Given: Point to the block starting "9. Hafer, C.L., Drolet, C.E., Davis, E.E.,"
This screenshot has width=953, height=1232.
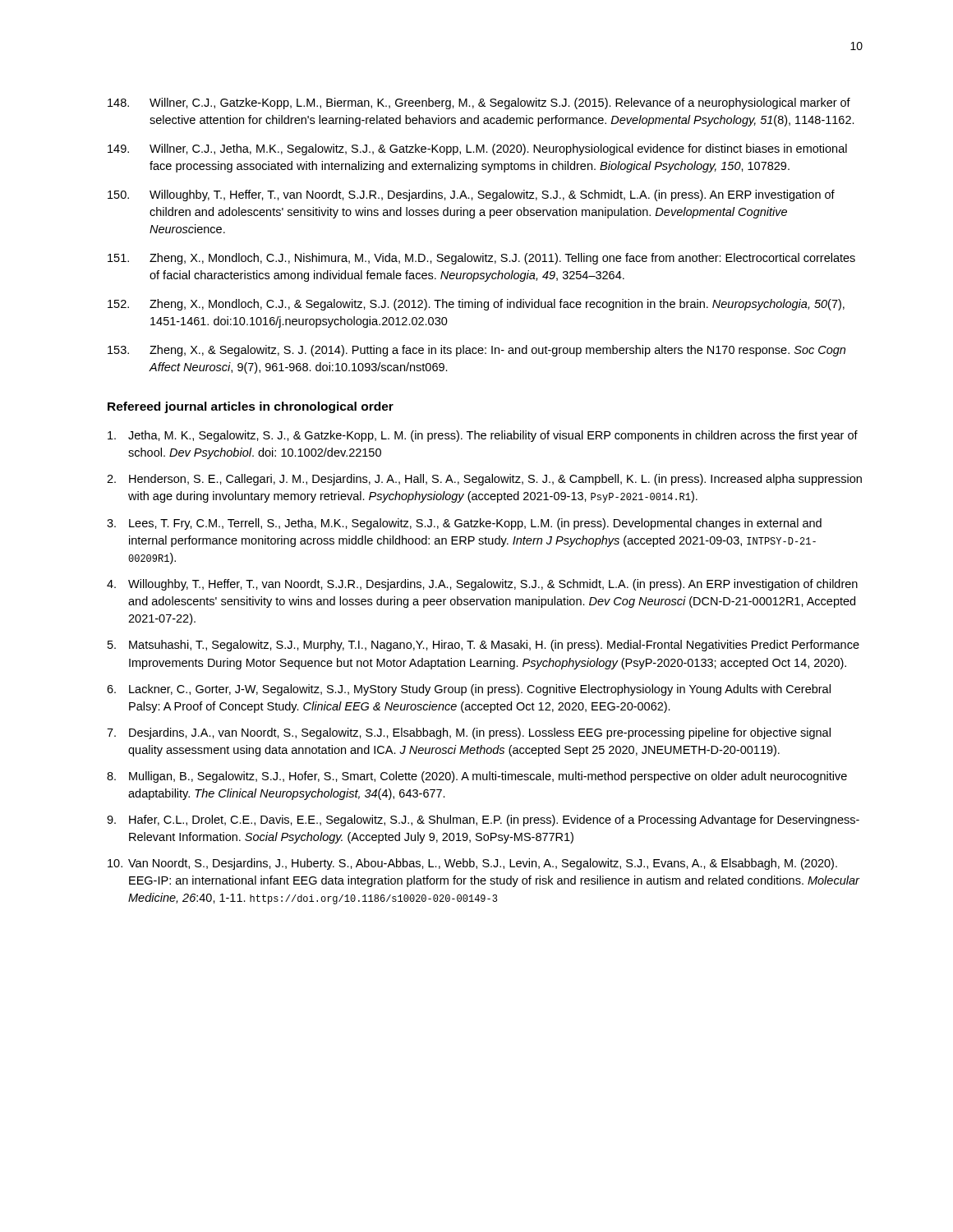Looking at the screenshot, I should point(485,828).
